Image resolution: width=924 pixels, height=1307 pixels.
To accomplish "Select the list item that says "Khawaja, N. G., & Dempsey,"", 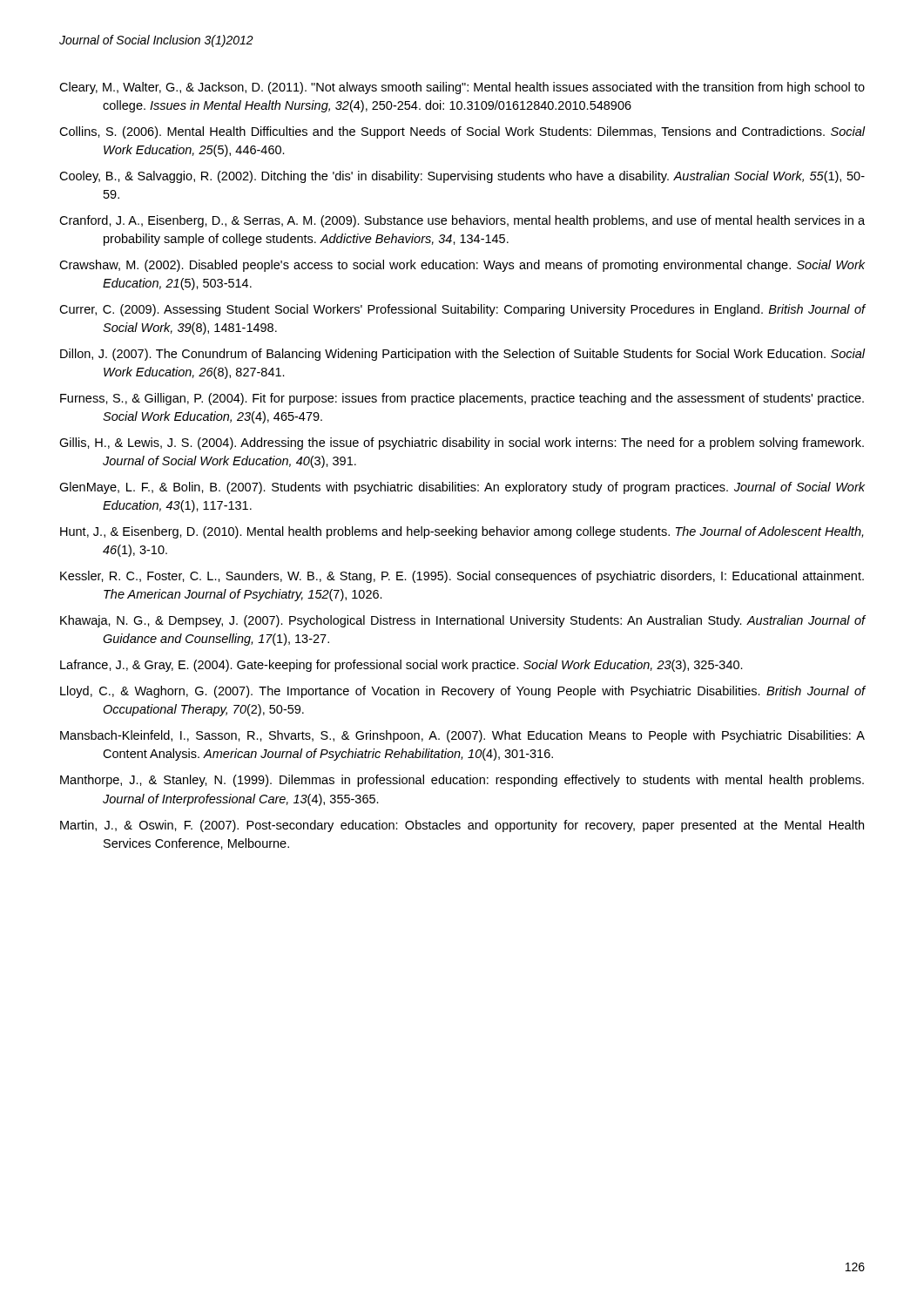I will coord(462,630).
